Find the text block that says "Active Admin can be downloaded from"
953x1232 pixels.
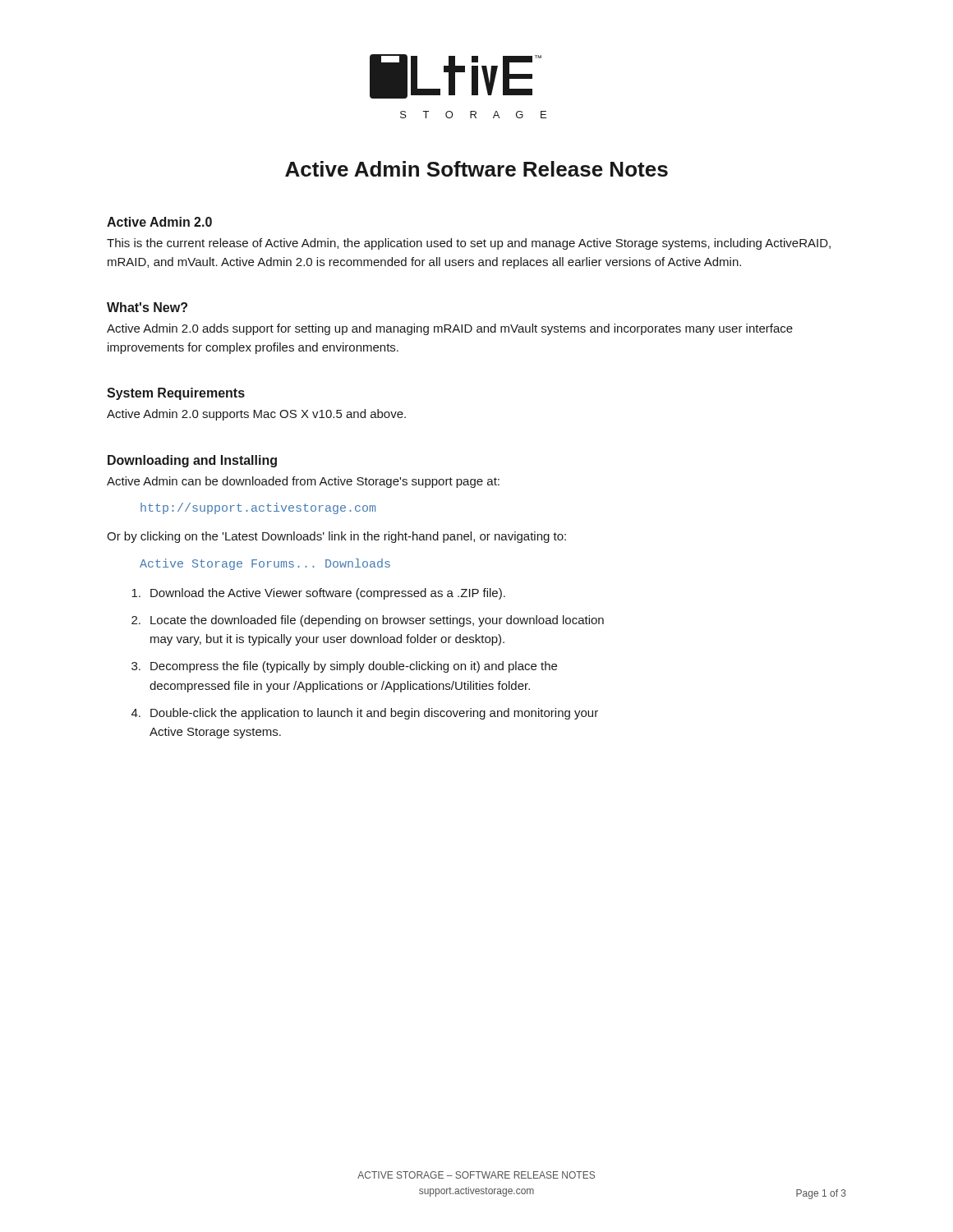[x=304, y=480]
